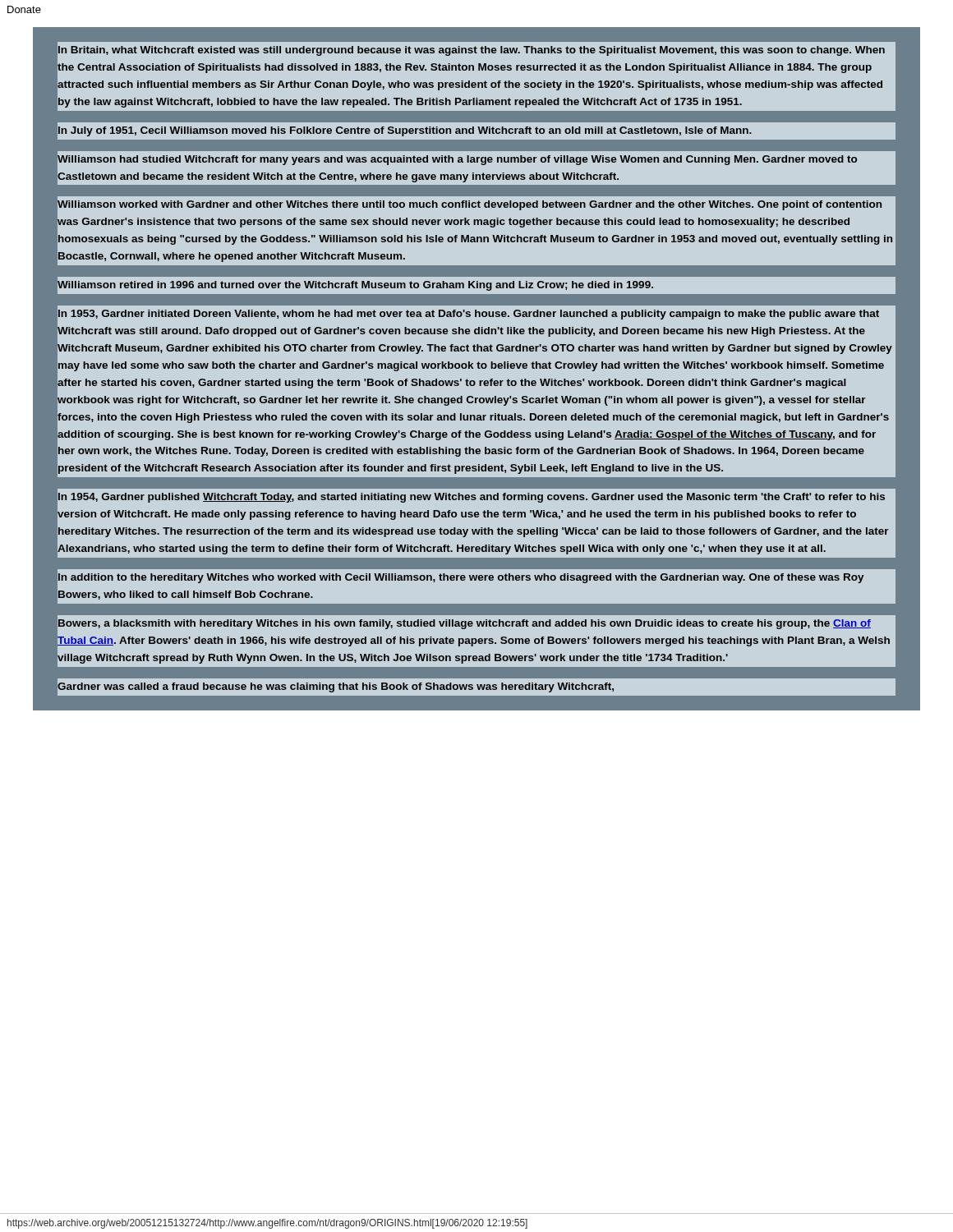Find the block on this page that starts "In Britain, what Witchcraft existed was still underground"

[x=476, y=76]
